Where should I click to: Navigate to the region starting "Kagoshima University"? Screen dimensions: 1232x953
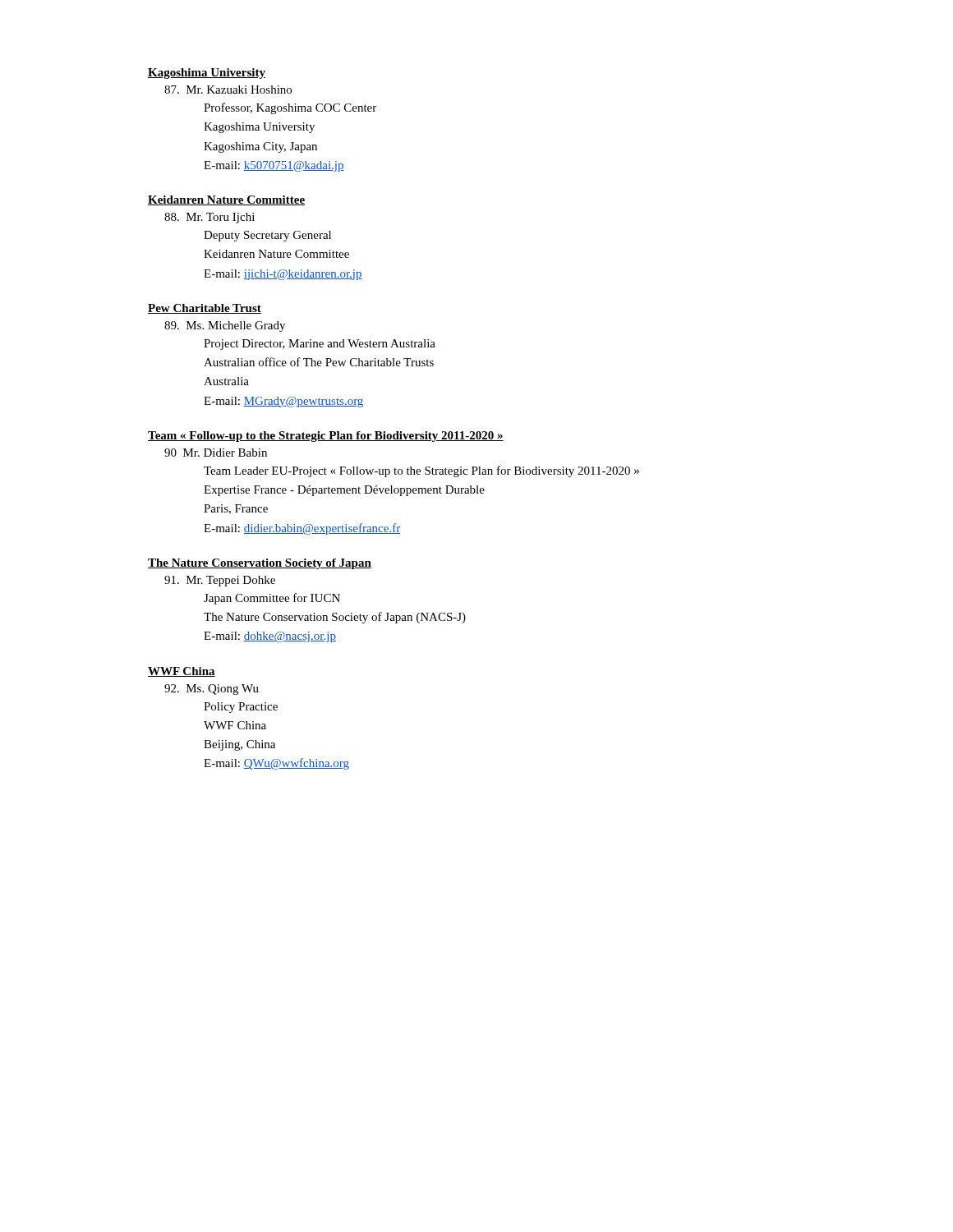coord(207,72)
